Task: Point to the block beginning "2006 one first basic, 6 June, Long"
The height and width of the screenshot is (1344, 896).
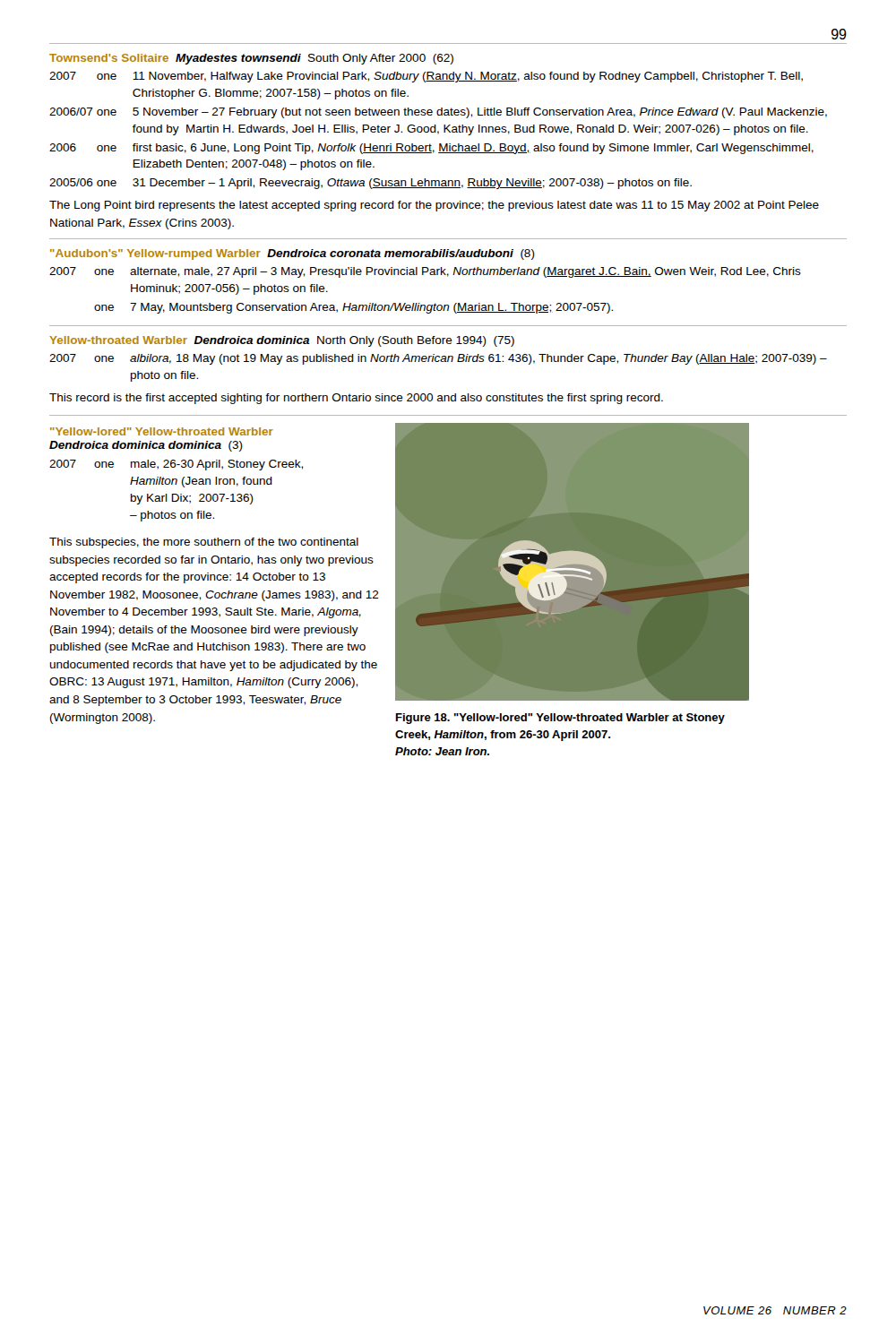Action: (448, 157)
